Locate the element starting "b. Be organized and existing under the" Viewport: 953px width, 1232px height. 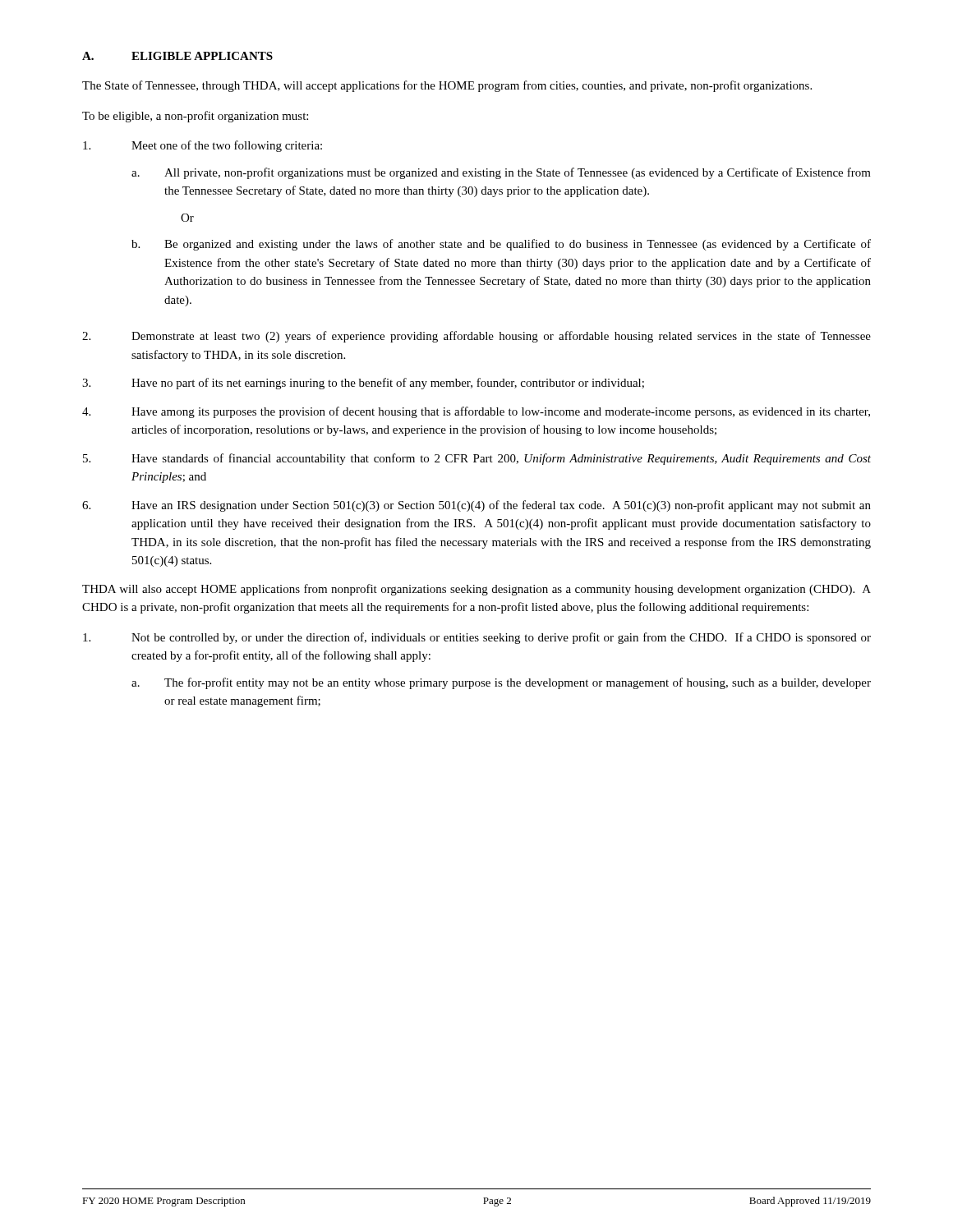tap(501, 272)
